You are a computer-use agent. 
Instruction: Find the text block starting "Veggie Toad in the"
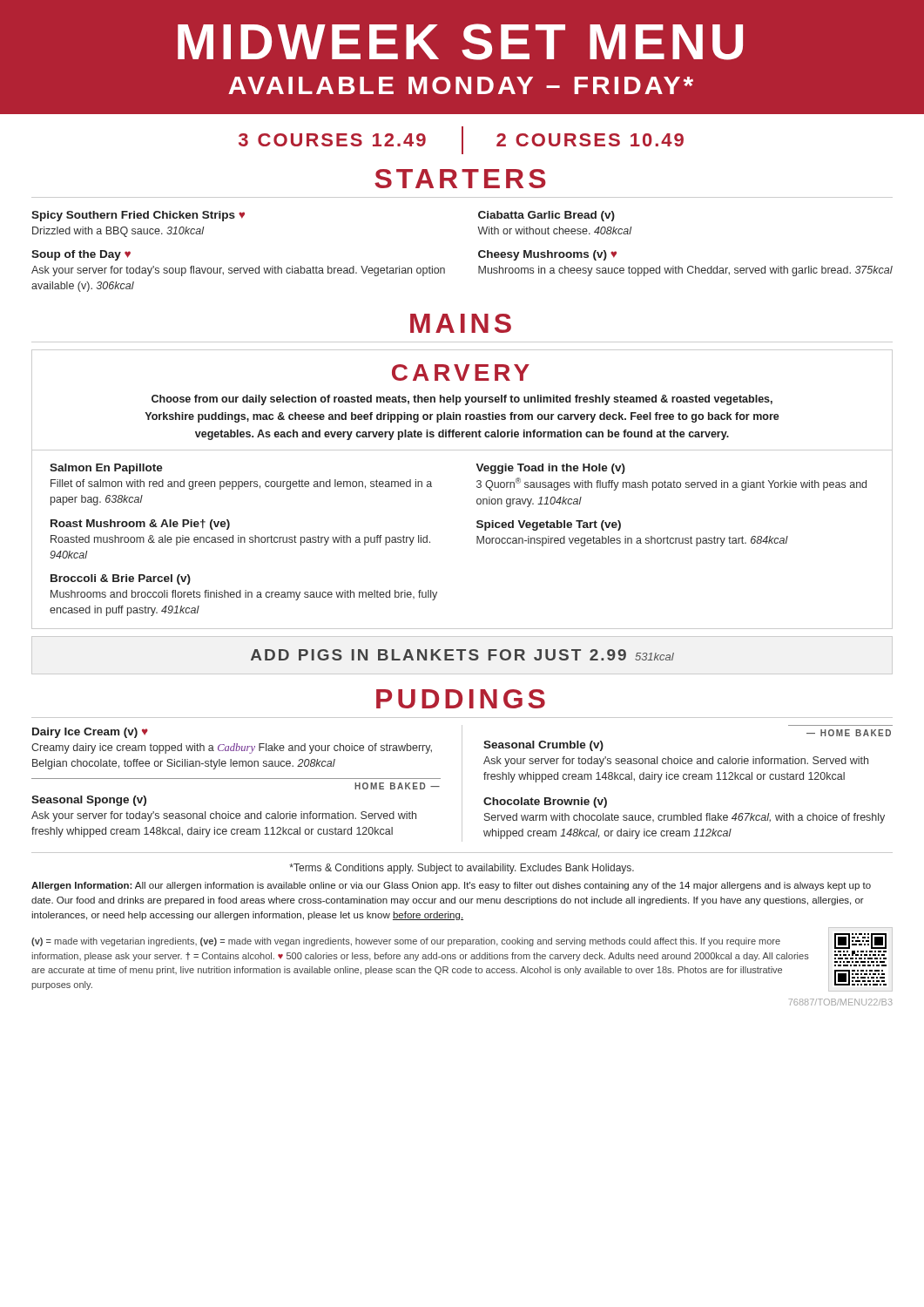point(675,485)
